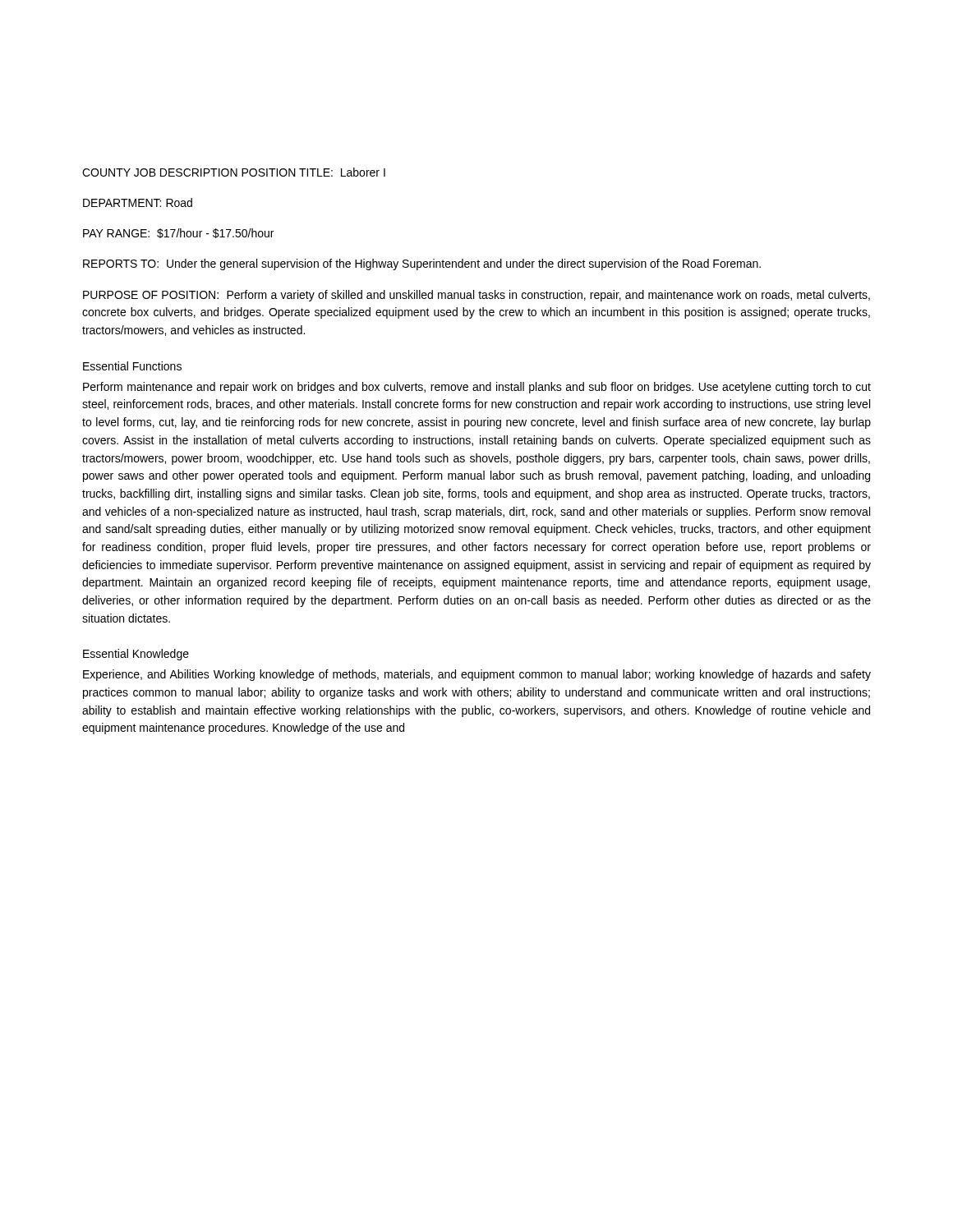Find "Essential Knowledge" on this page

[x=136, y=654]
